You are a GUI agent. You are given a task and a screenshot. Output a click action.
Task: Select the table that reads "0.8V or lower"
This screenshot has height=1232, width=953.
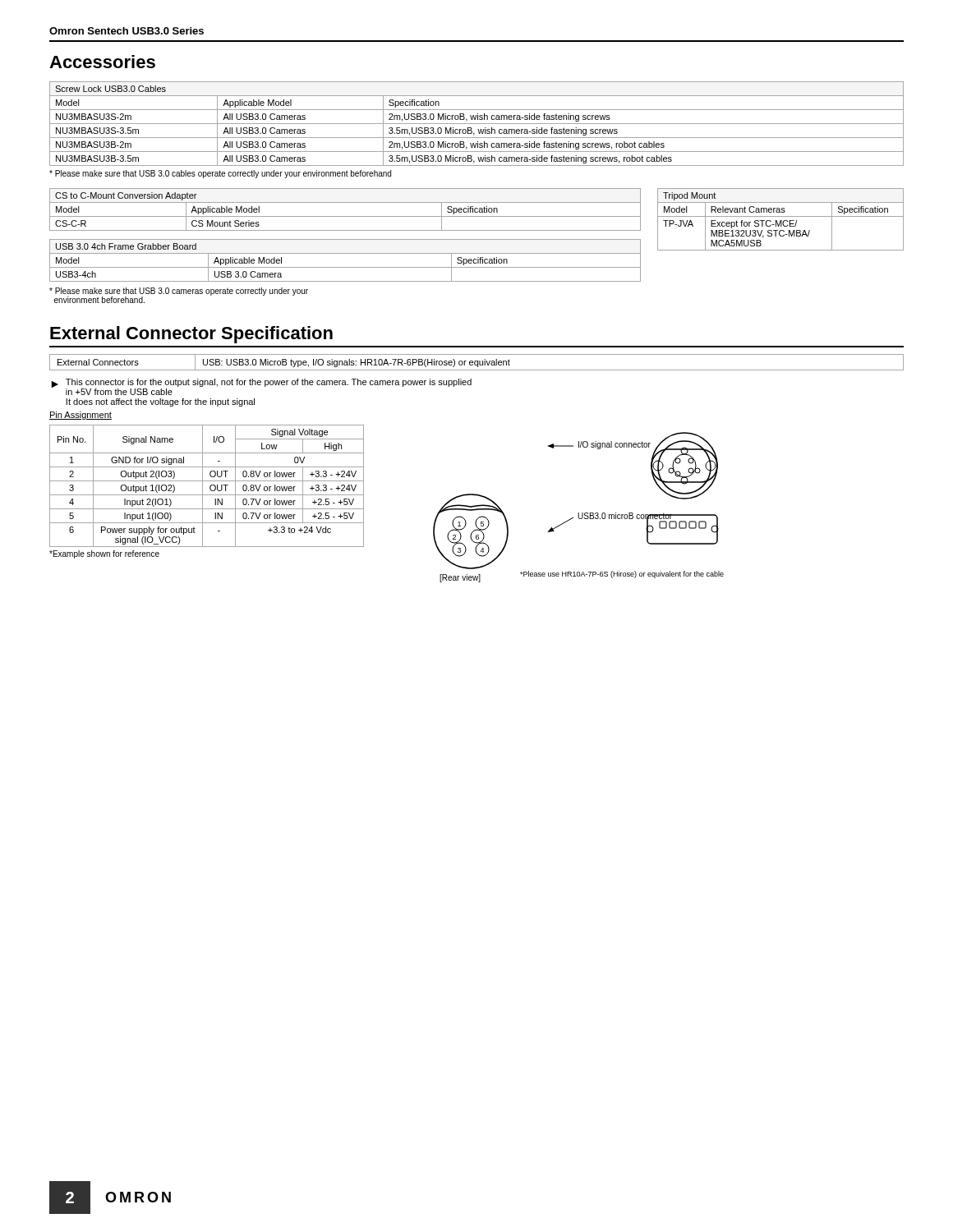tap(207, 492)
